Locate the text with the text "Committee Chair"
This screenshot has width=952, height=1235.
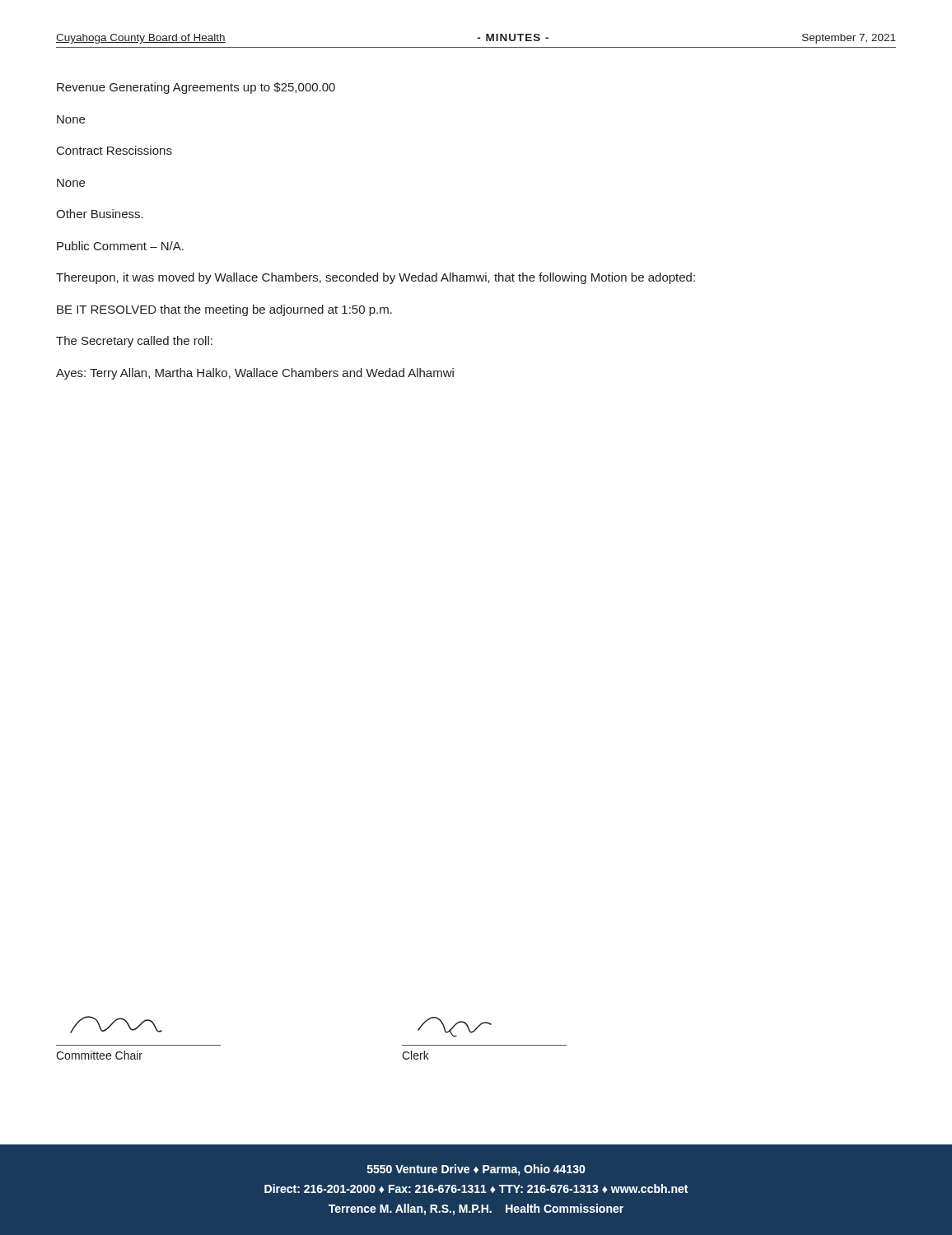coord(99,1055)
